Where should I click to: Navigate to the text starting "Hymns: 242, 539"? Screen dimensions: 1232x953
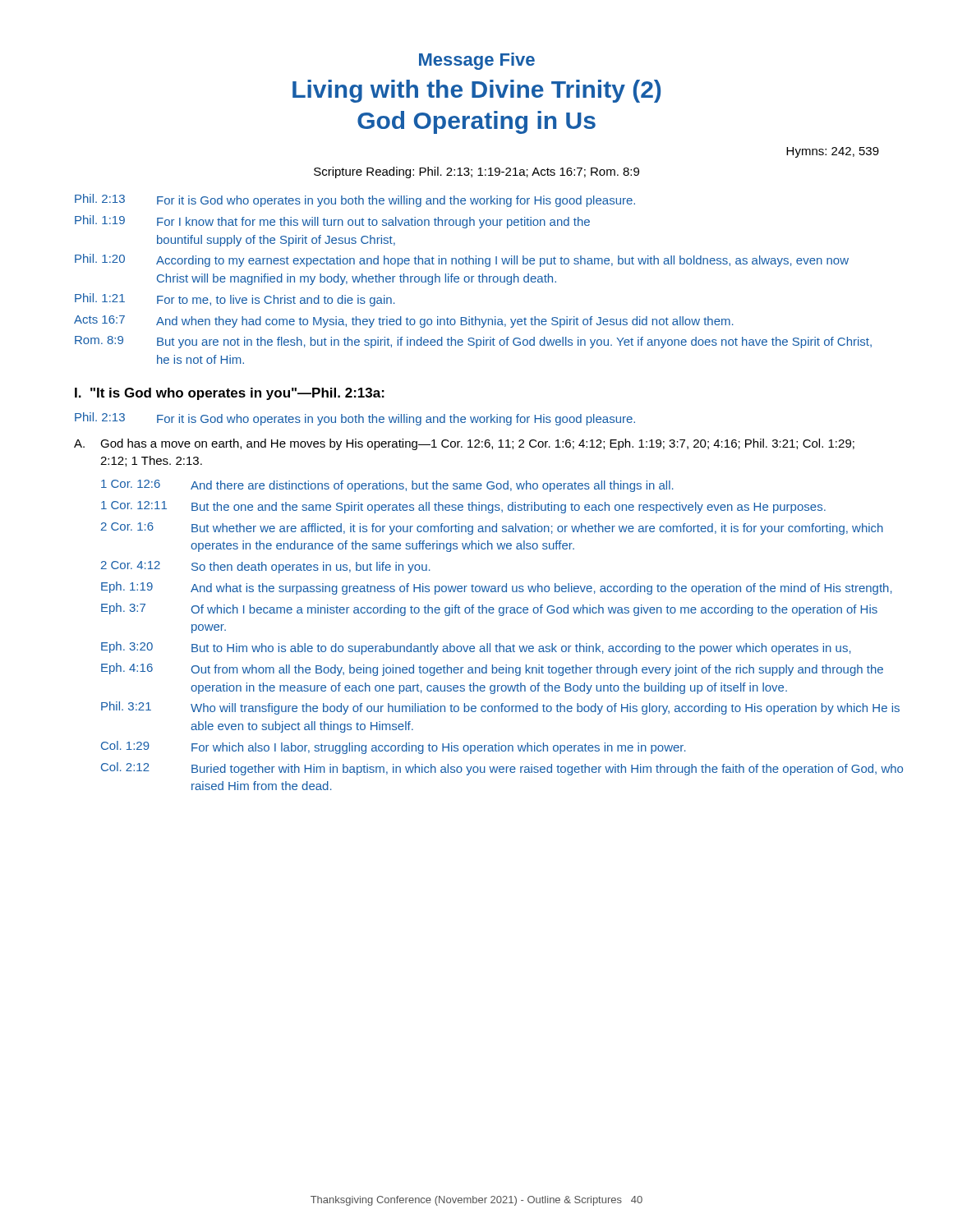pyautogui.click(x=832, y=151)
